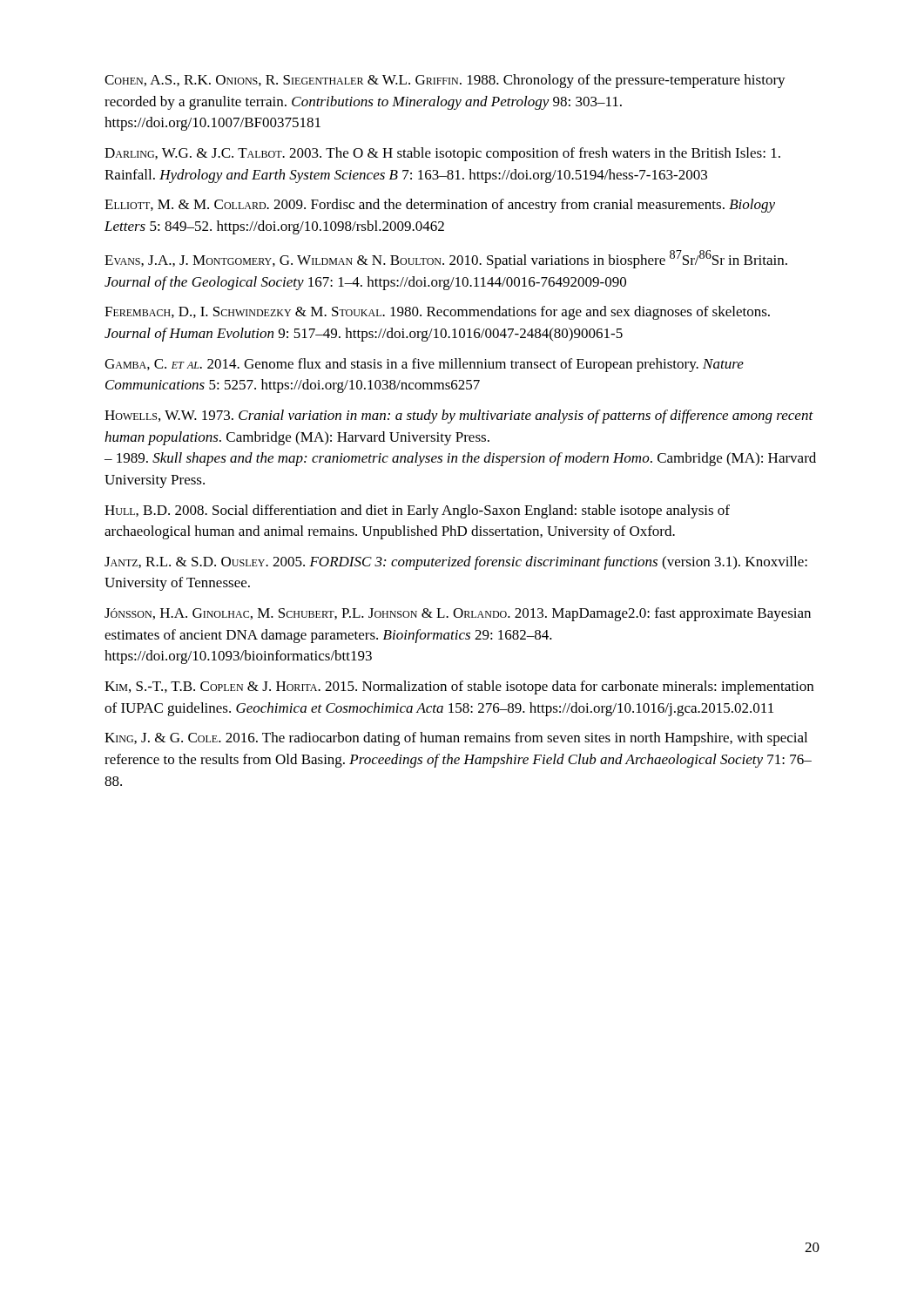Navigate to the passage starting "Kim, S.-T., T.B. Coplen"

462,698
